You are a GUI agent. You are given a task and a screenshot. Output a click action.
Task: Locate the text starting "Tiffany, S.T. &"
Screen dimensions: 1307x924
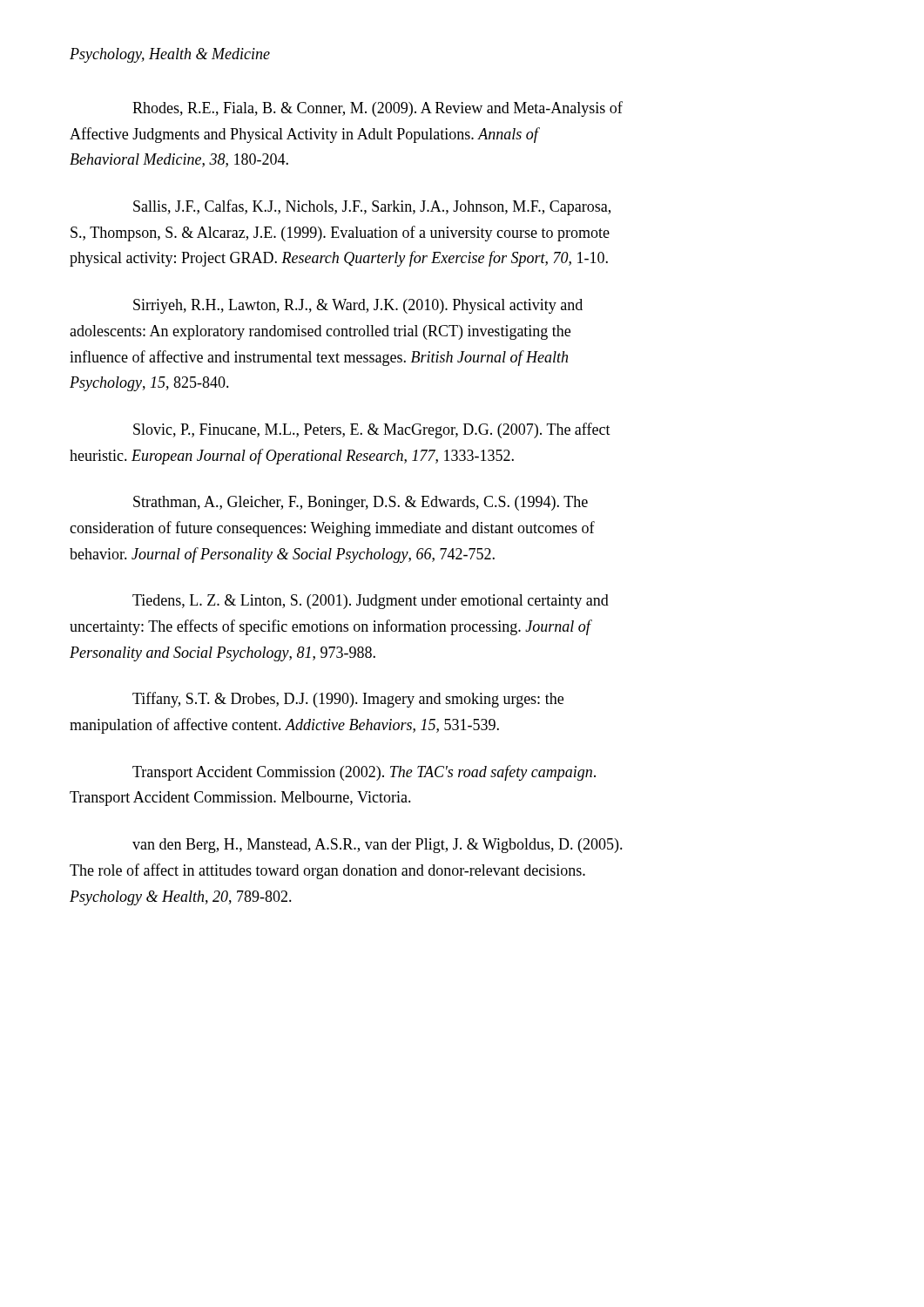click(x=462, y=713)
